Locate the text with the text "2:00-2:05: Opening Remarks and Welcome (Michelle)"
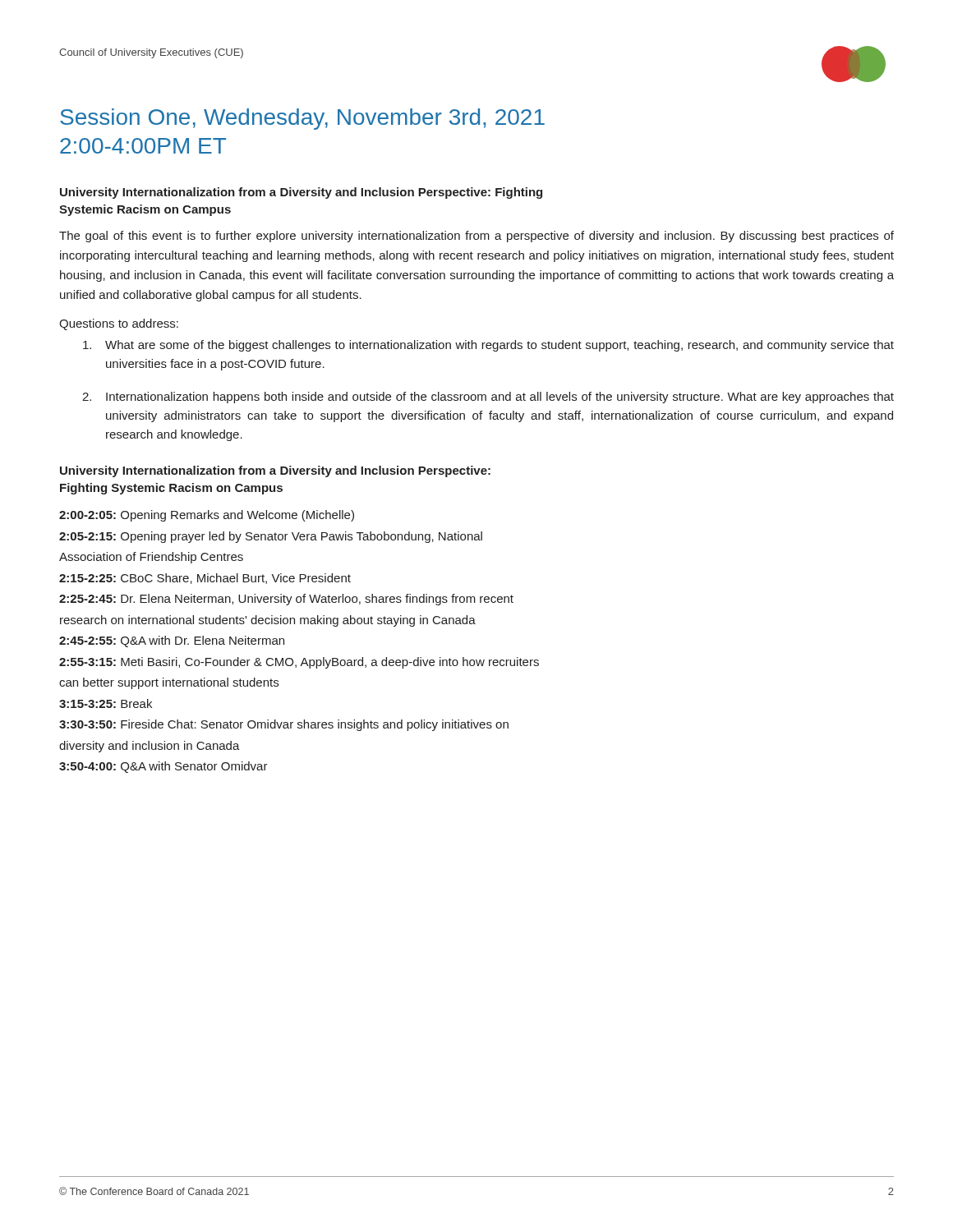This screenshot has height=1232, width=953. (207, 515)
